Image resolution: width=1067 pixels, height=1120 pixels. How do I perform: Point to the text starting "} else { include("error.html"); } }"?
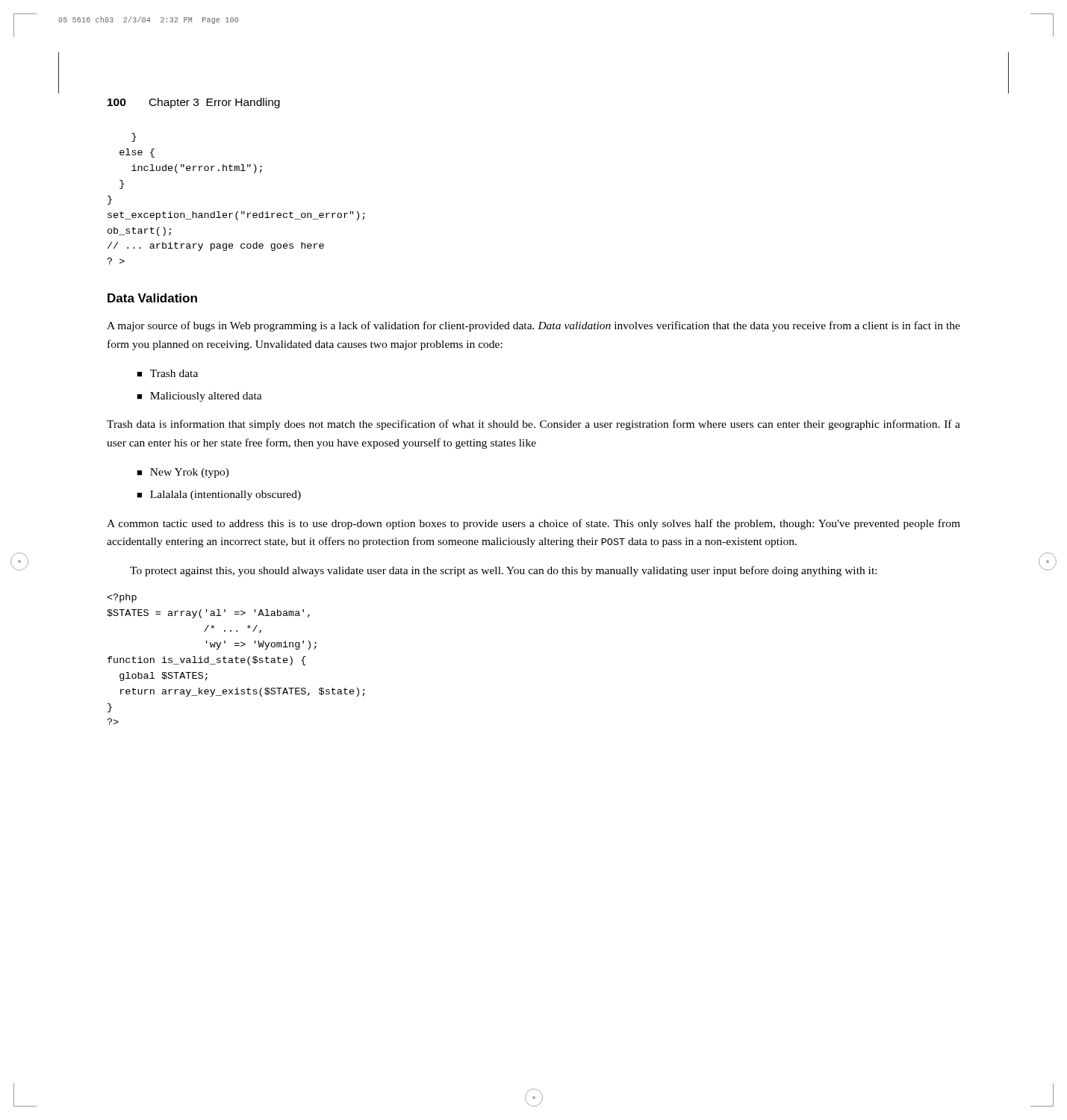[x=134, y=137]
